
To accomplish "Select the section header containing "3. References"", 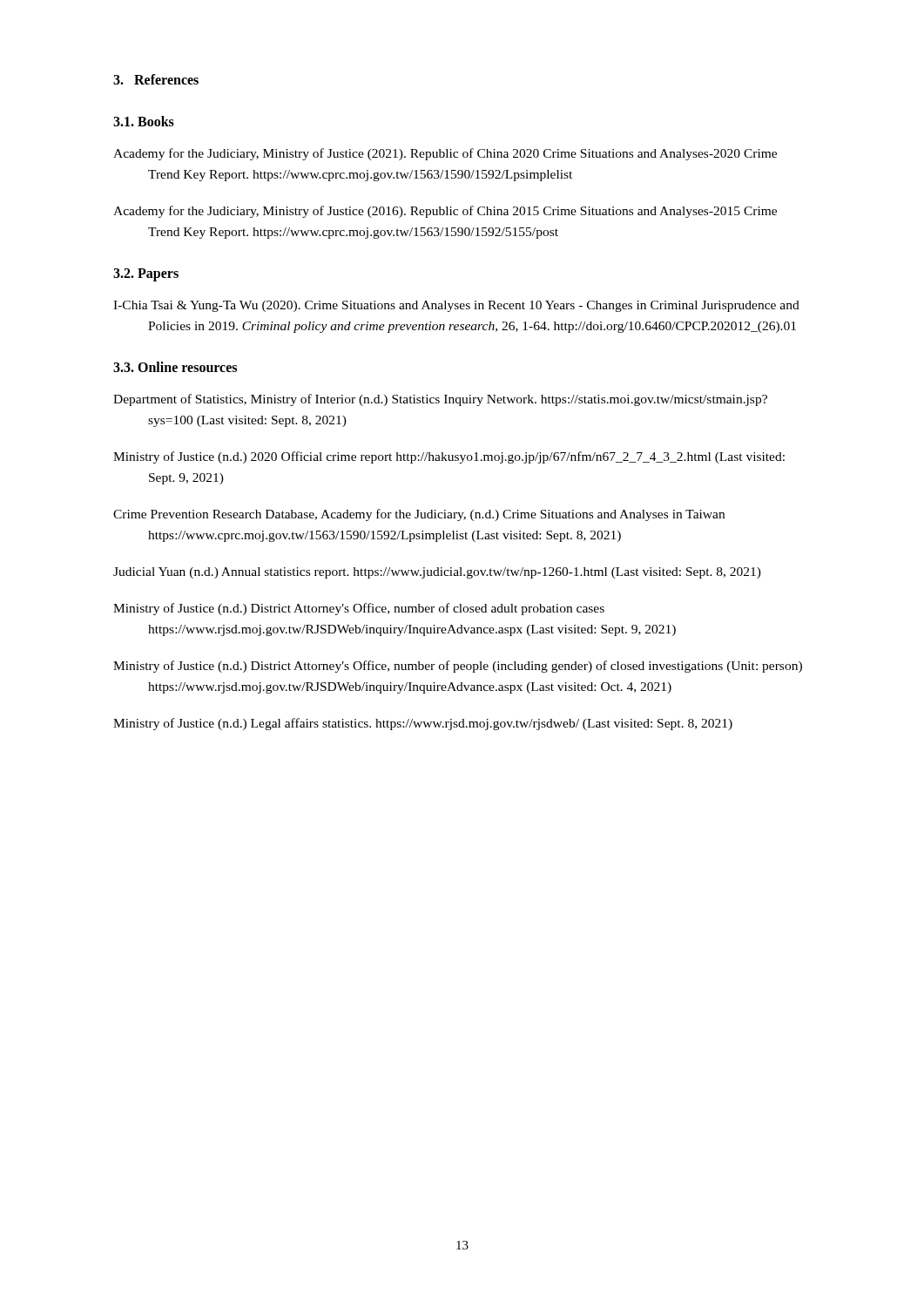I will [x=156, y=80].
